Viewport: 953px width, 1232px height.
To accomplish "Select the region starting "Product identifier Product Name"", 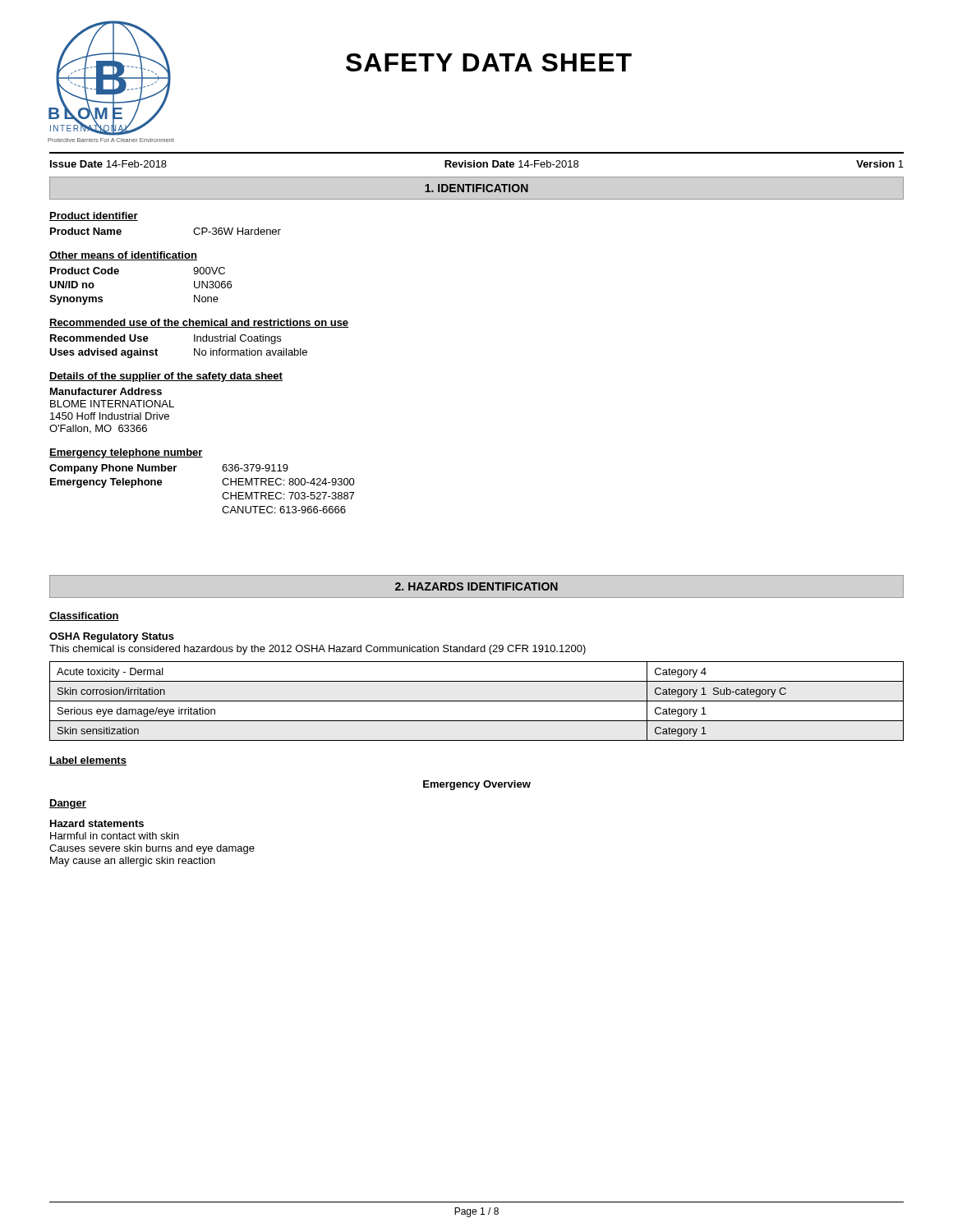I will click(x=94, y=216).
